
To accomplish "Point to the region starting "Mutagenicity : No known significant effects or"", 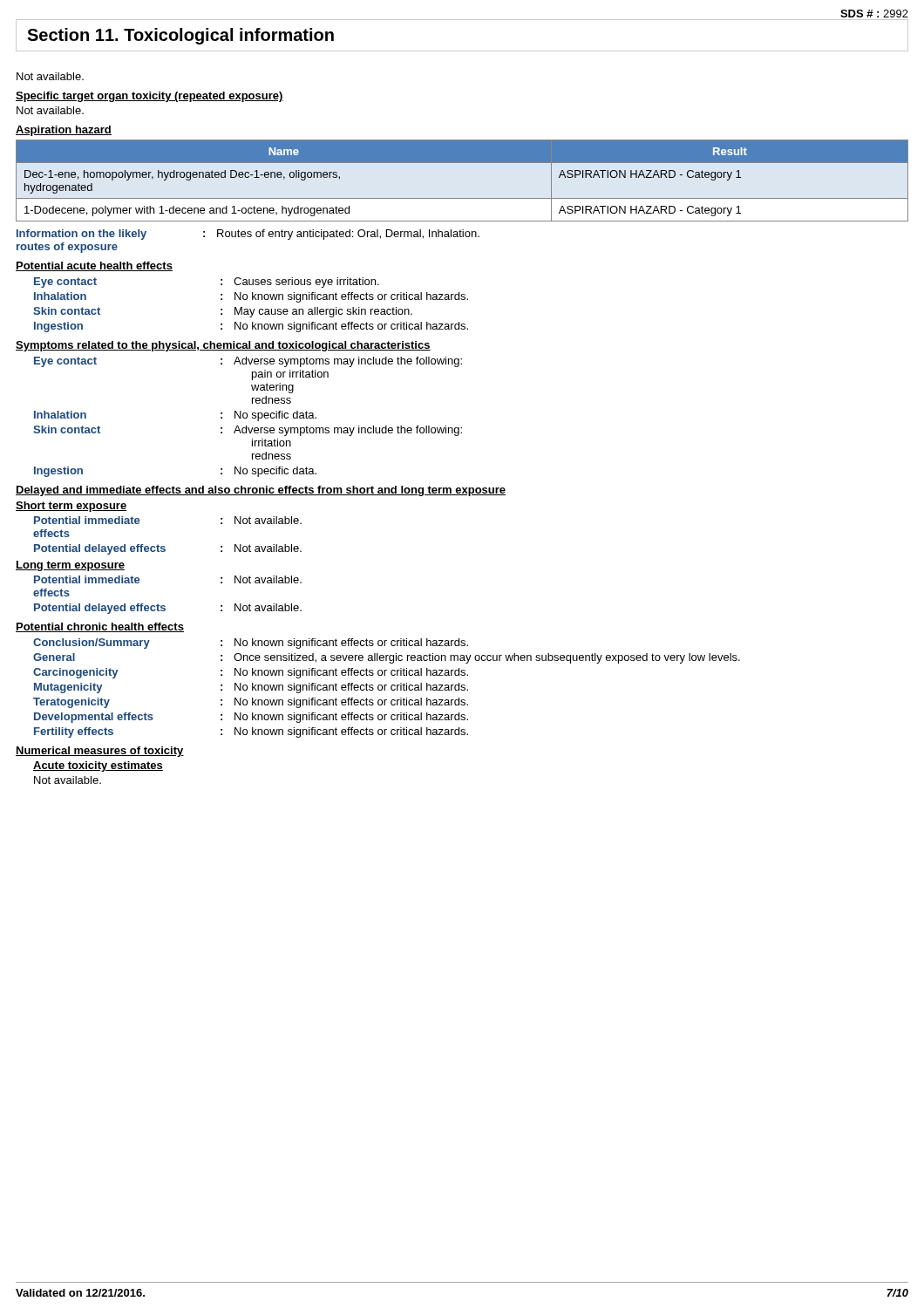I will tap(462, 687).
